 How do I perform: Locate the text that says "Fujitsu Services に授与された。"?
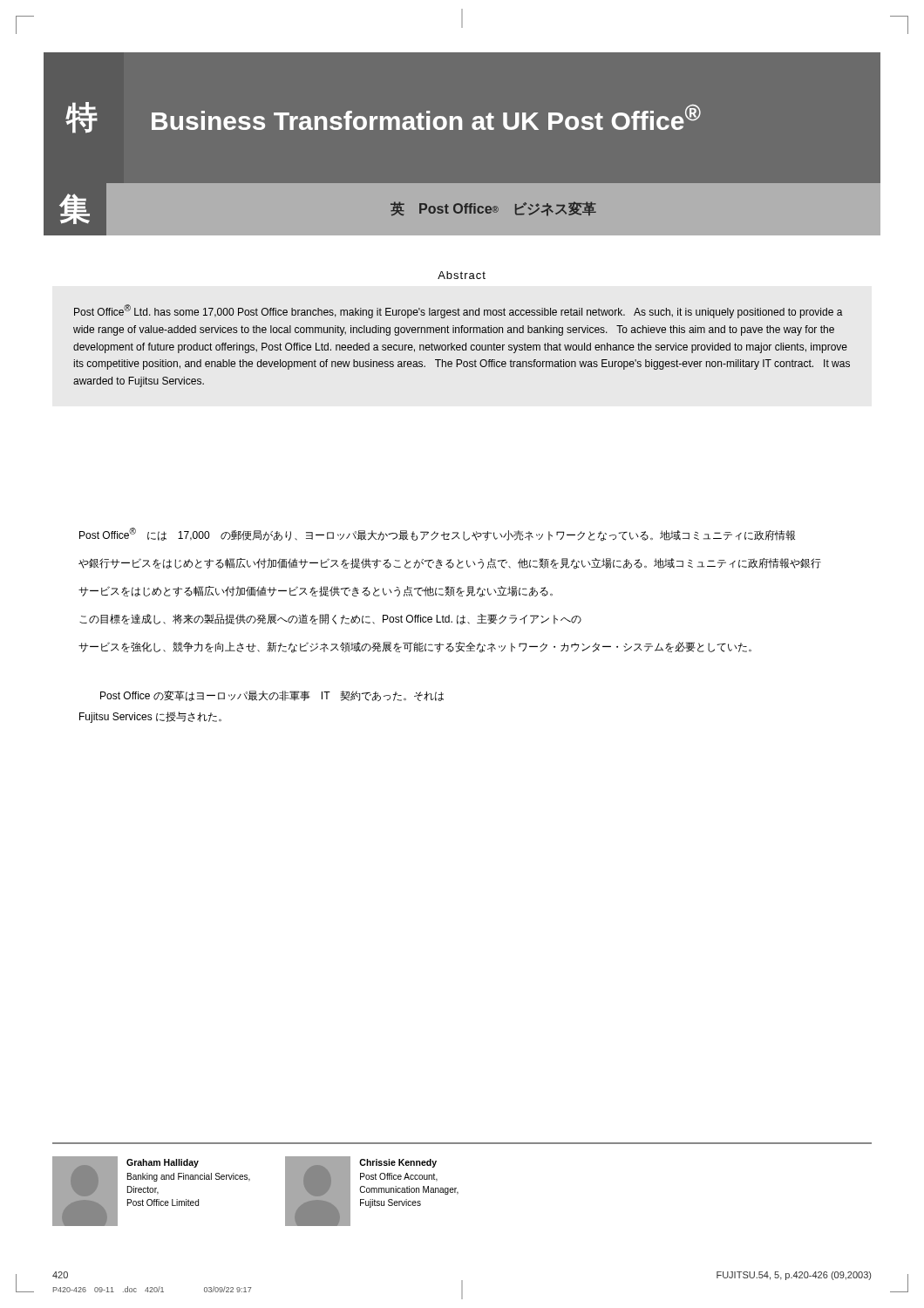(153, 717)
